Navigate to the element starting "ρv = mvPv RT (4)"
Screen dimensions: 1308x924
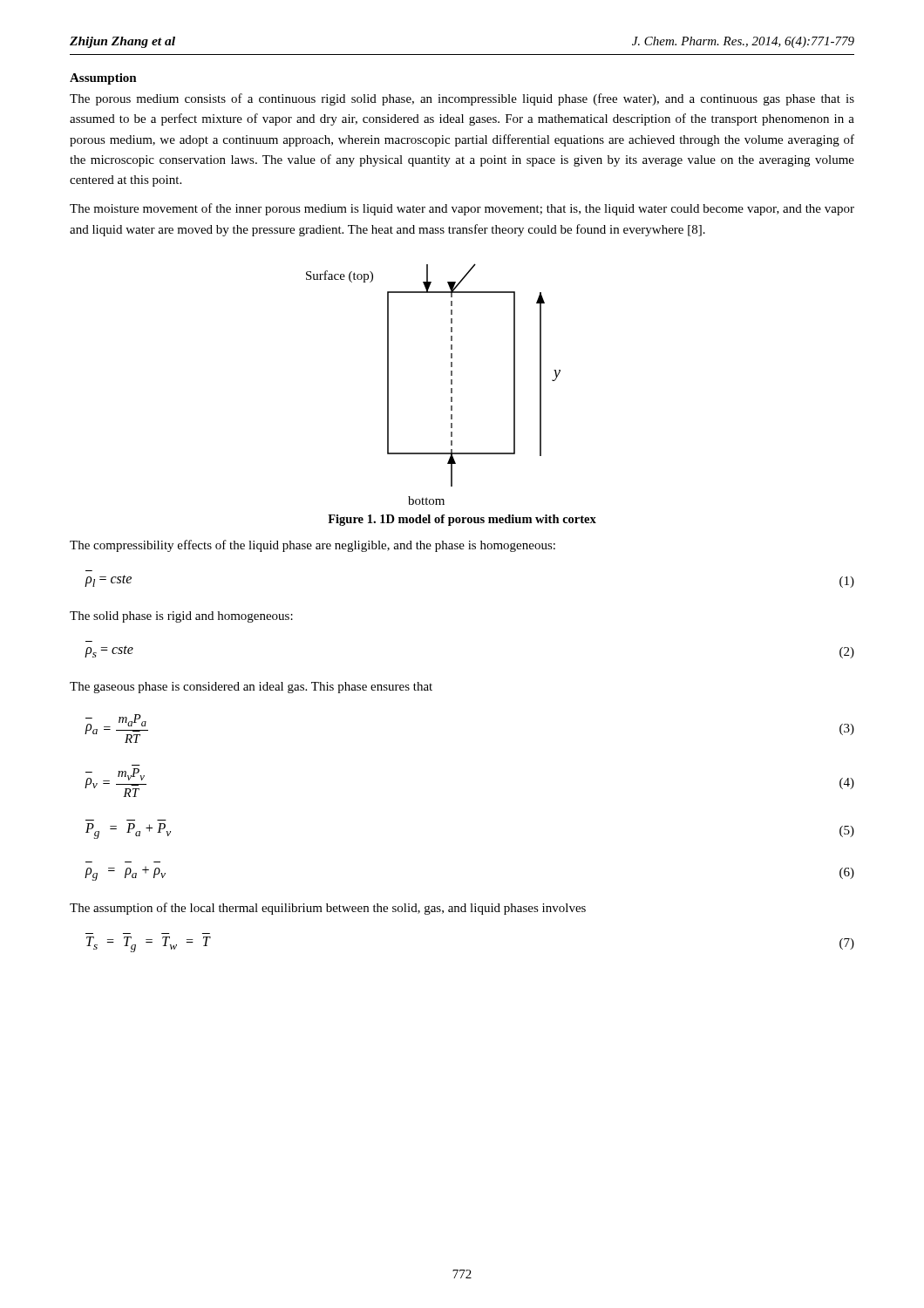131,784
